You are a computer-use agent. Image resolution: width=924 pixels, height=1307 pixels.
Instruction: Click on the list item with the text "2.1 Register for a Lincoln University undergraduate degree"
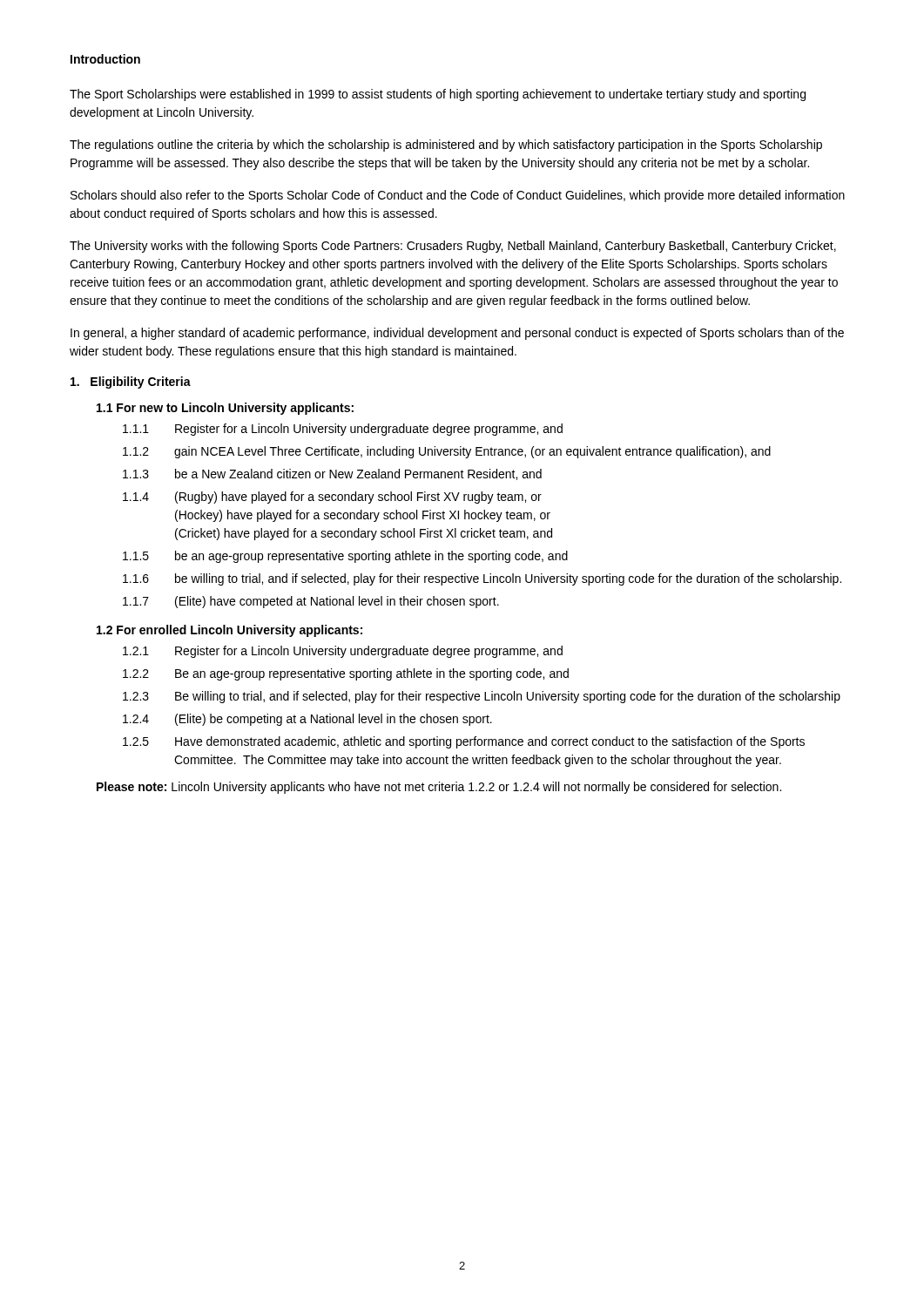488,651
